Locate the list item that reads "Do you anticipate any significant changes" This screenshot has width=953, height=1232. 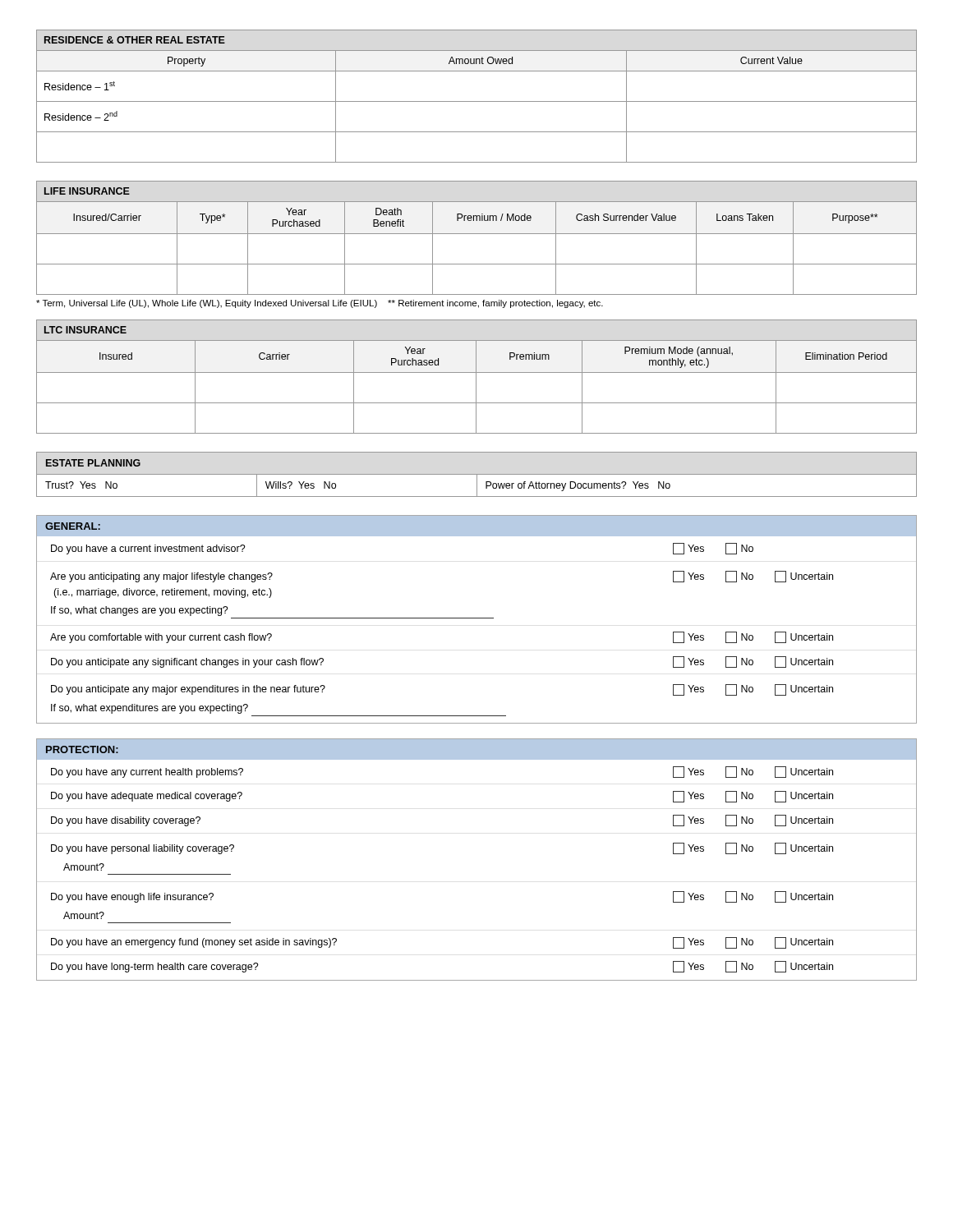click(186, 662)
